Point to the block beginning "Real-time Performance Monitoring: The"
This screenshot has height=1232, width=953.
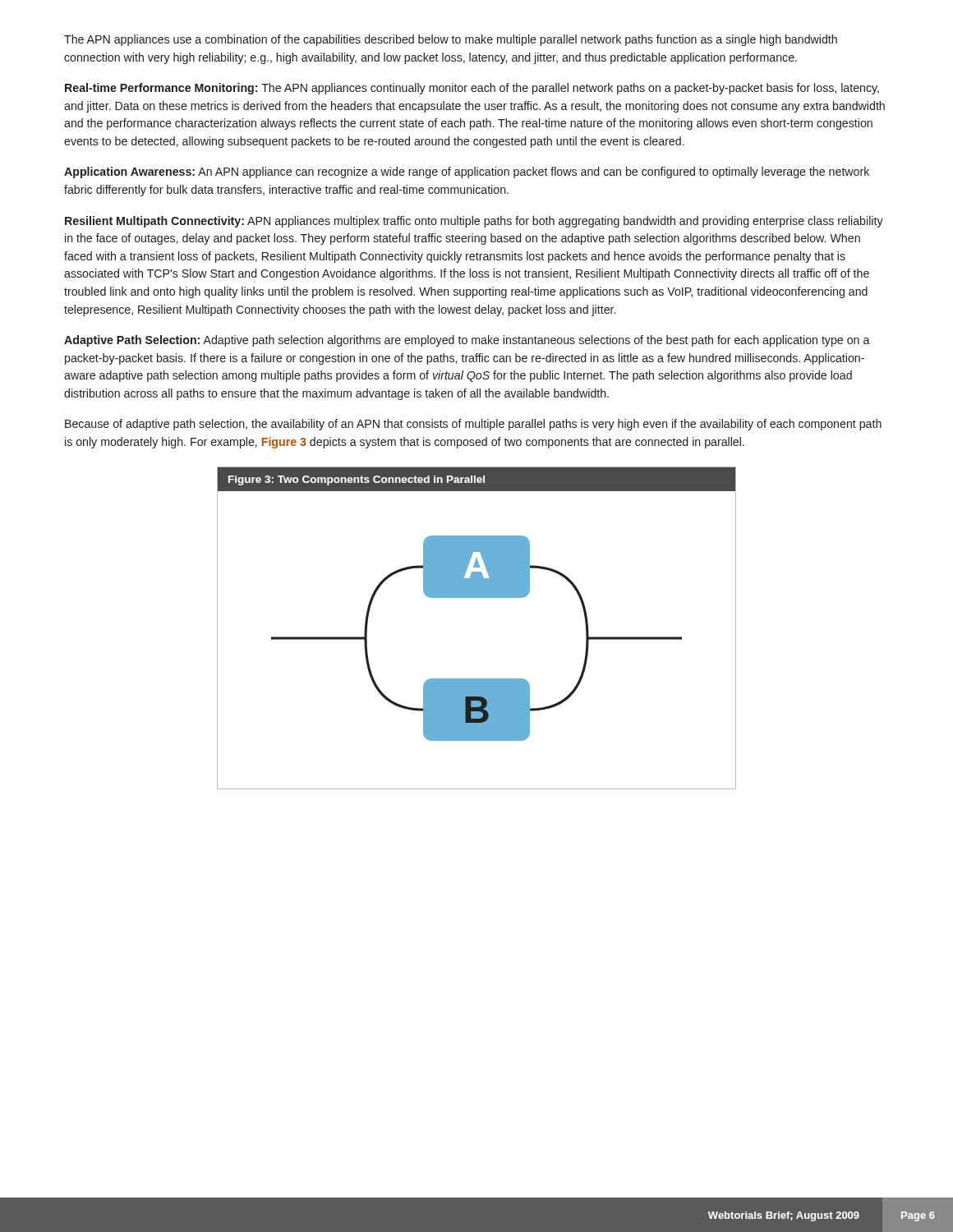pos(475,115)
